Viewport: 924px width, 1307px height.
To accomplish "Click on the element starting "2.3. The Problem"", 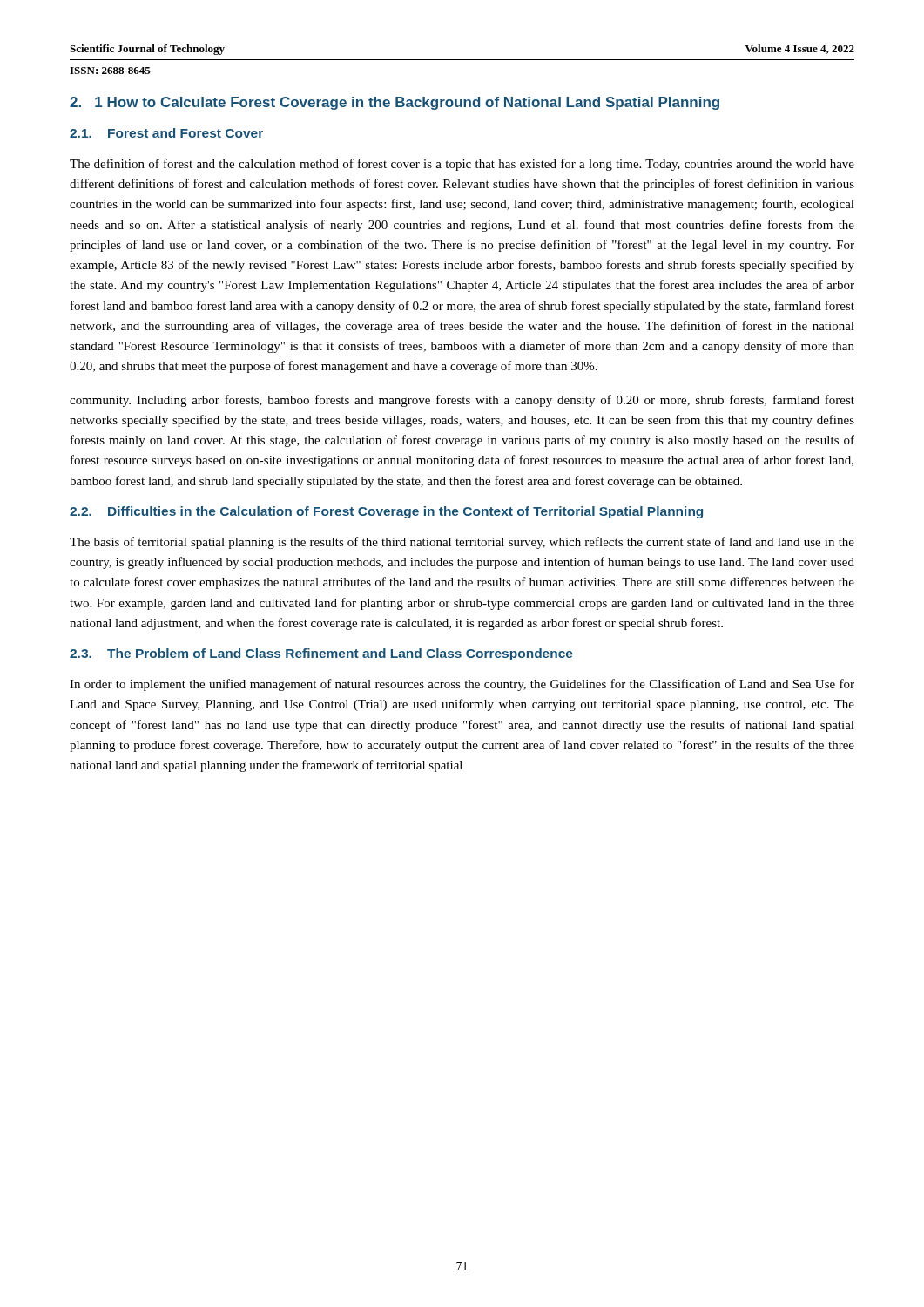I will pyautogui.click(x=462, y=654).
